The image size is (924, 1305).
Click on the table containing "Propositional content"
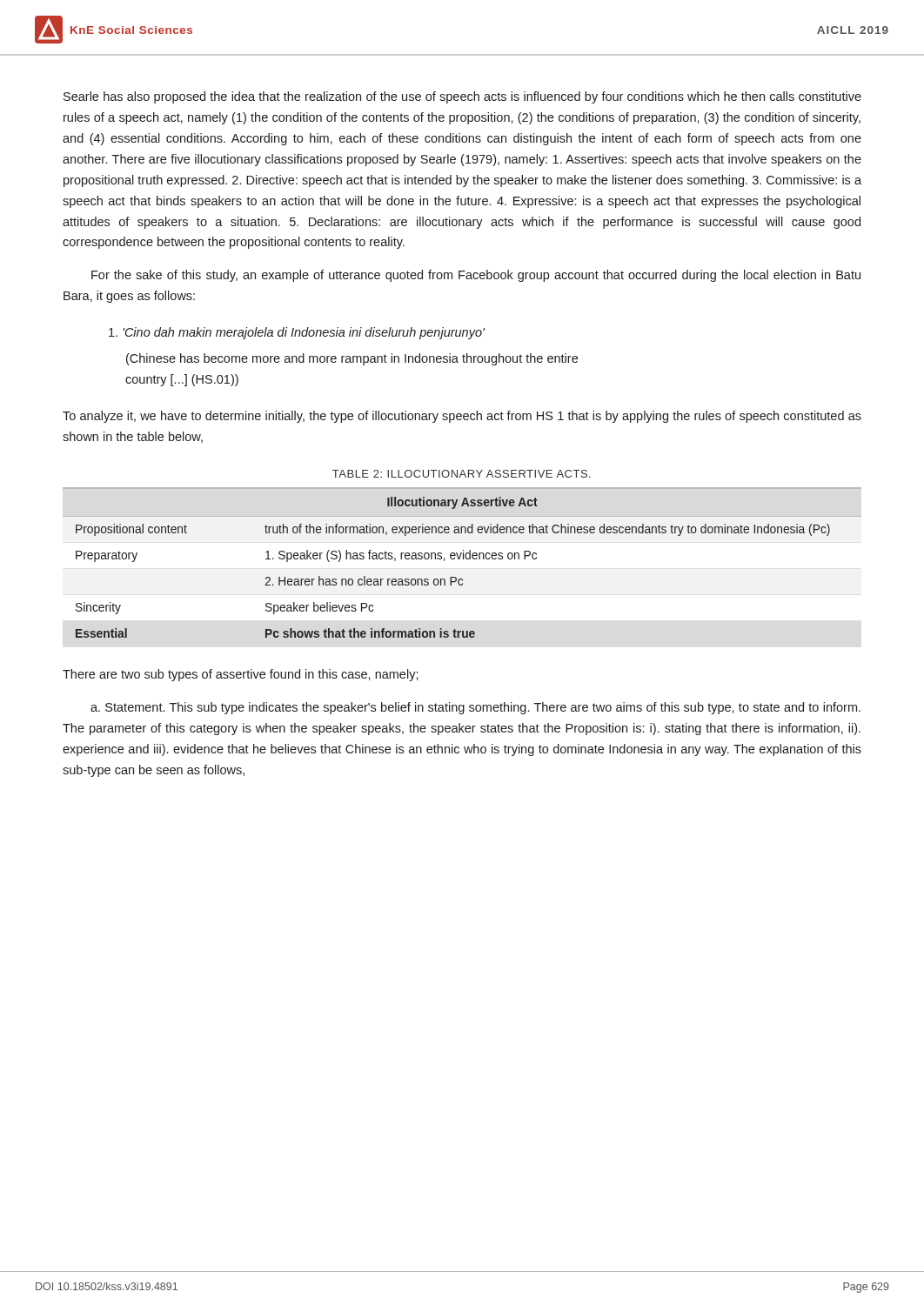(462, 567)
